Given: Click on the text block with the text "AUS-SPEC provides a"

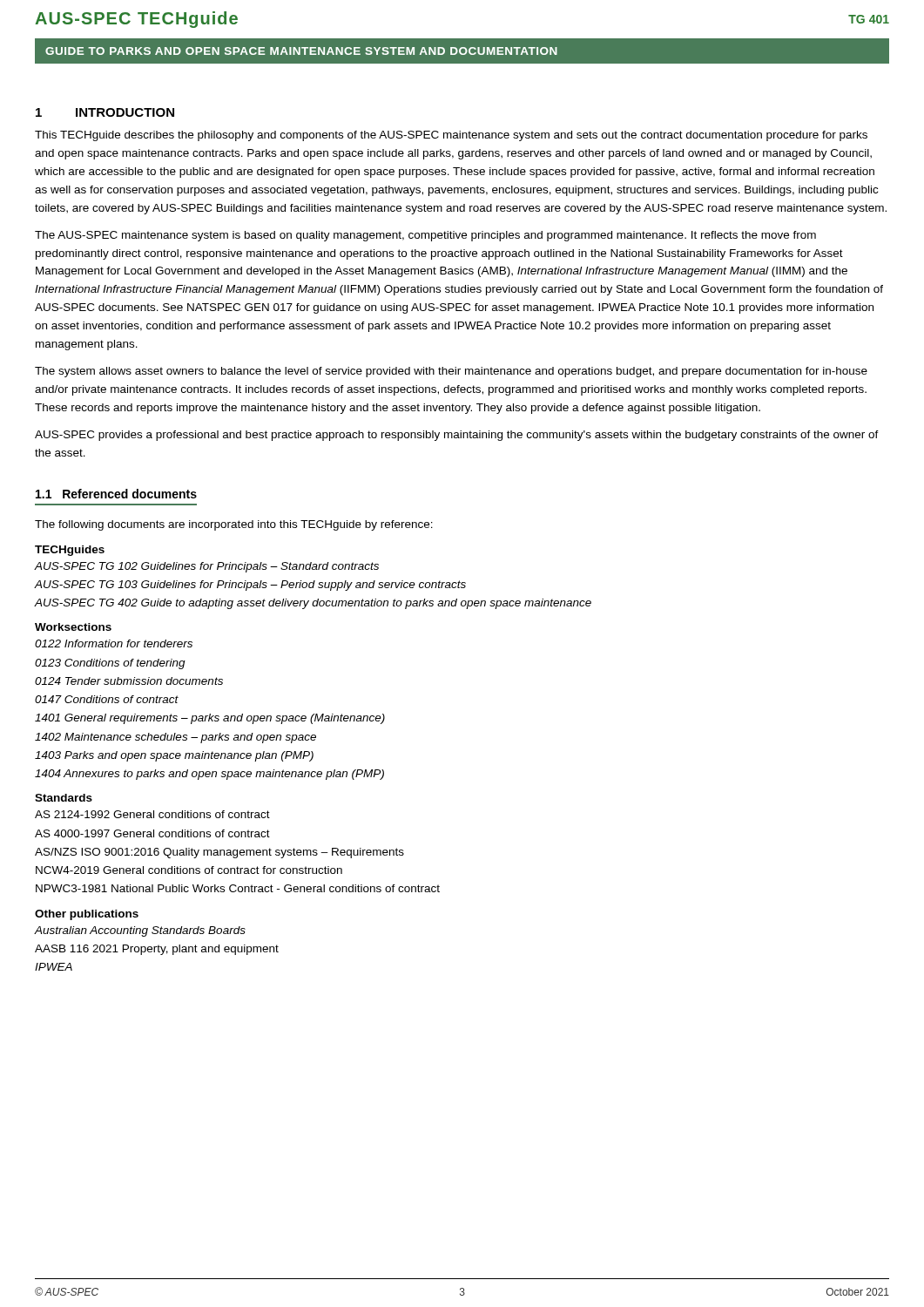Looking at the screenshot, I should 457,443.
